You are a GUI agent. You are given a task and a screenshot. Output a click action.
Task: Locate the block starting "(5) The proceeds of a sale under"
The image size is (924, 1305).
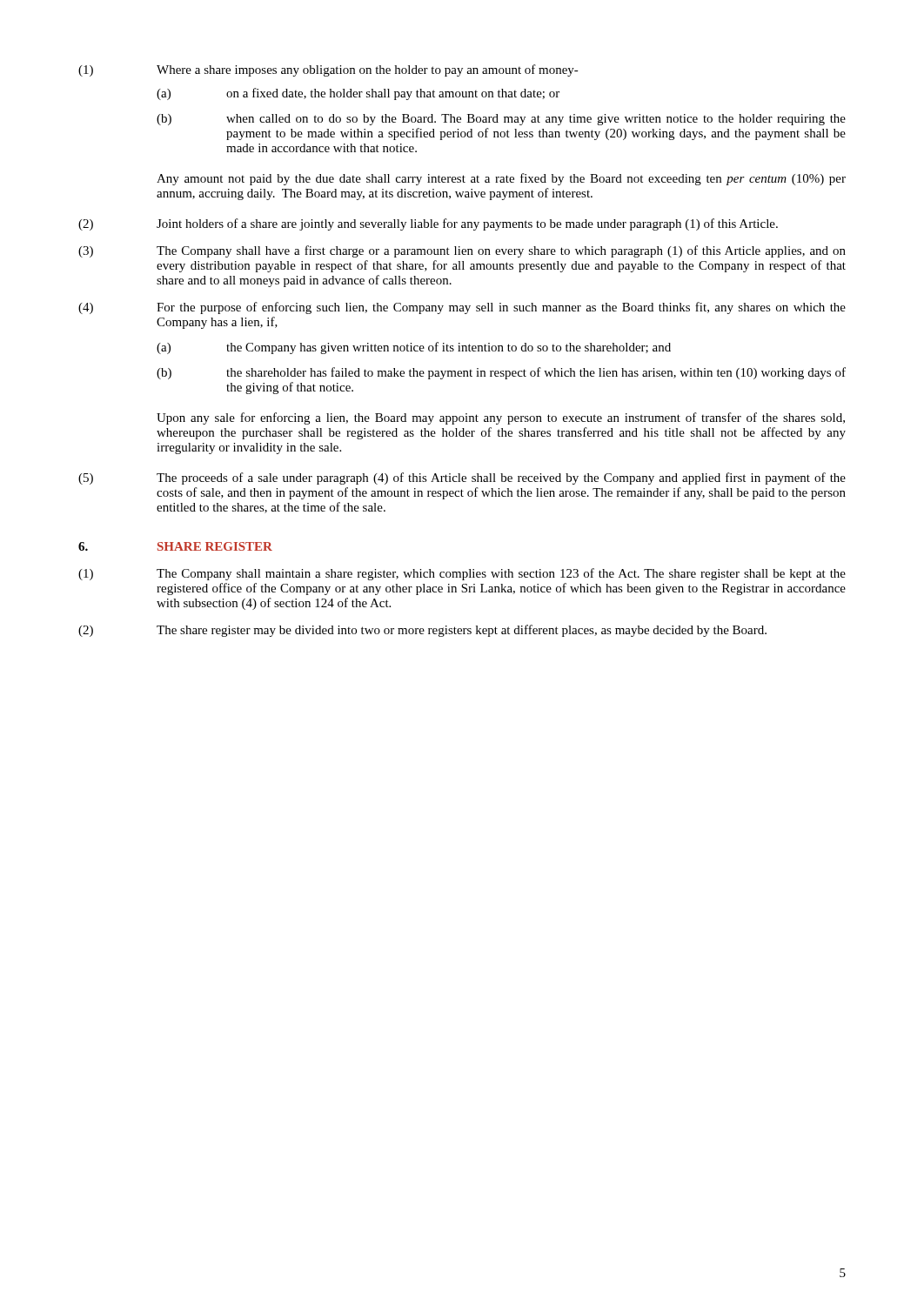pyautogui.click(x=462, y=493)
